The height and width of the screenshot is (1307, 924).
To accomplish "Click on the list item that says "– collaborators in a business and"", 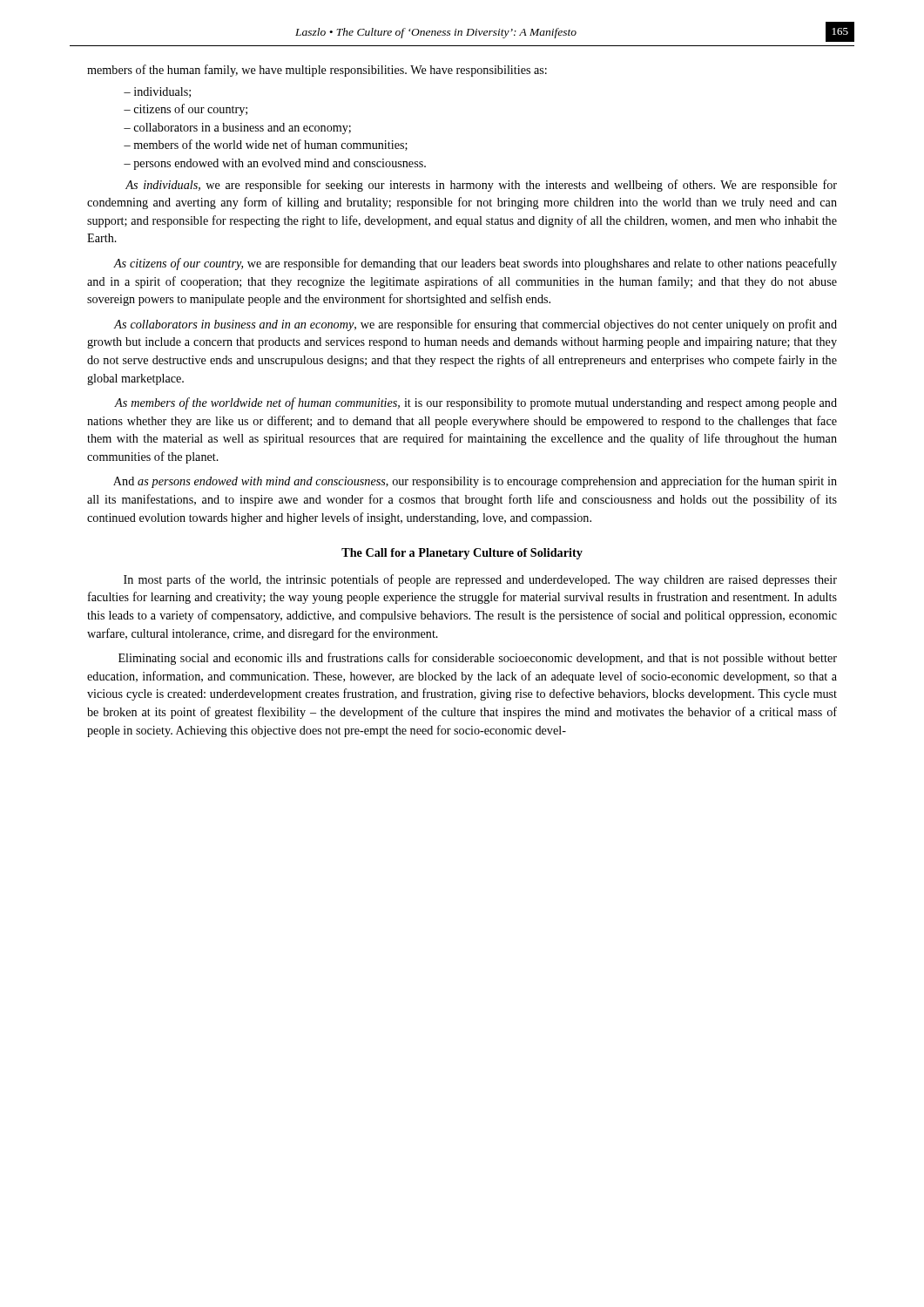I will (238, 127).
